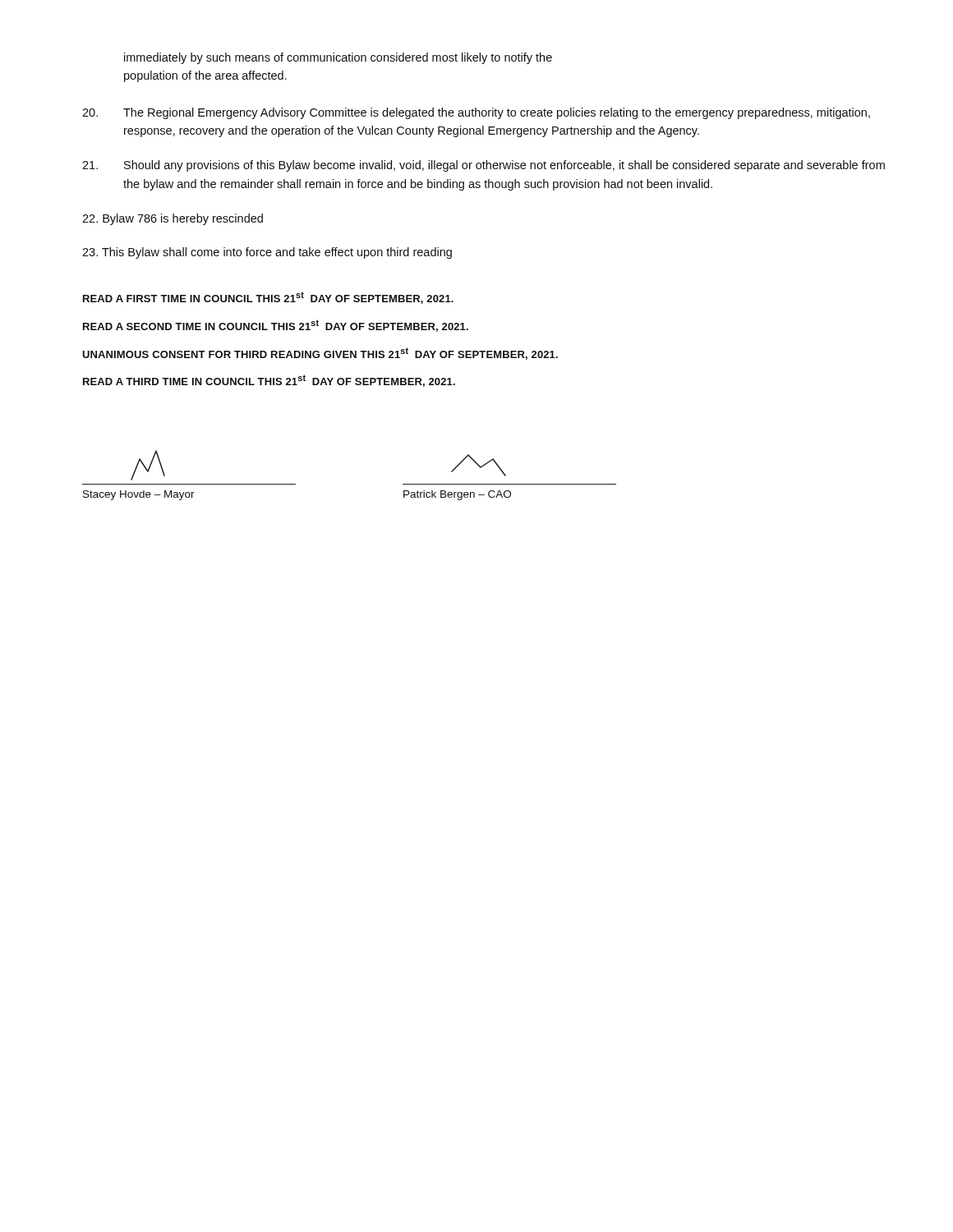
Task: Locate the text block containing "READ A FIRST TIME IN COUNCIL"
Action: coord(268,298)
